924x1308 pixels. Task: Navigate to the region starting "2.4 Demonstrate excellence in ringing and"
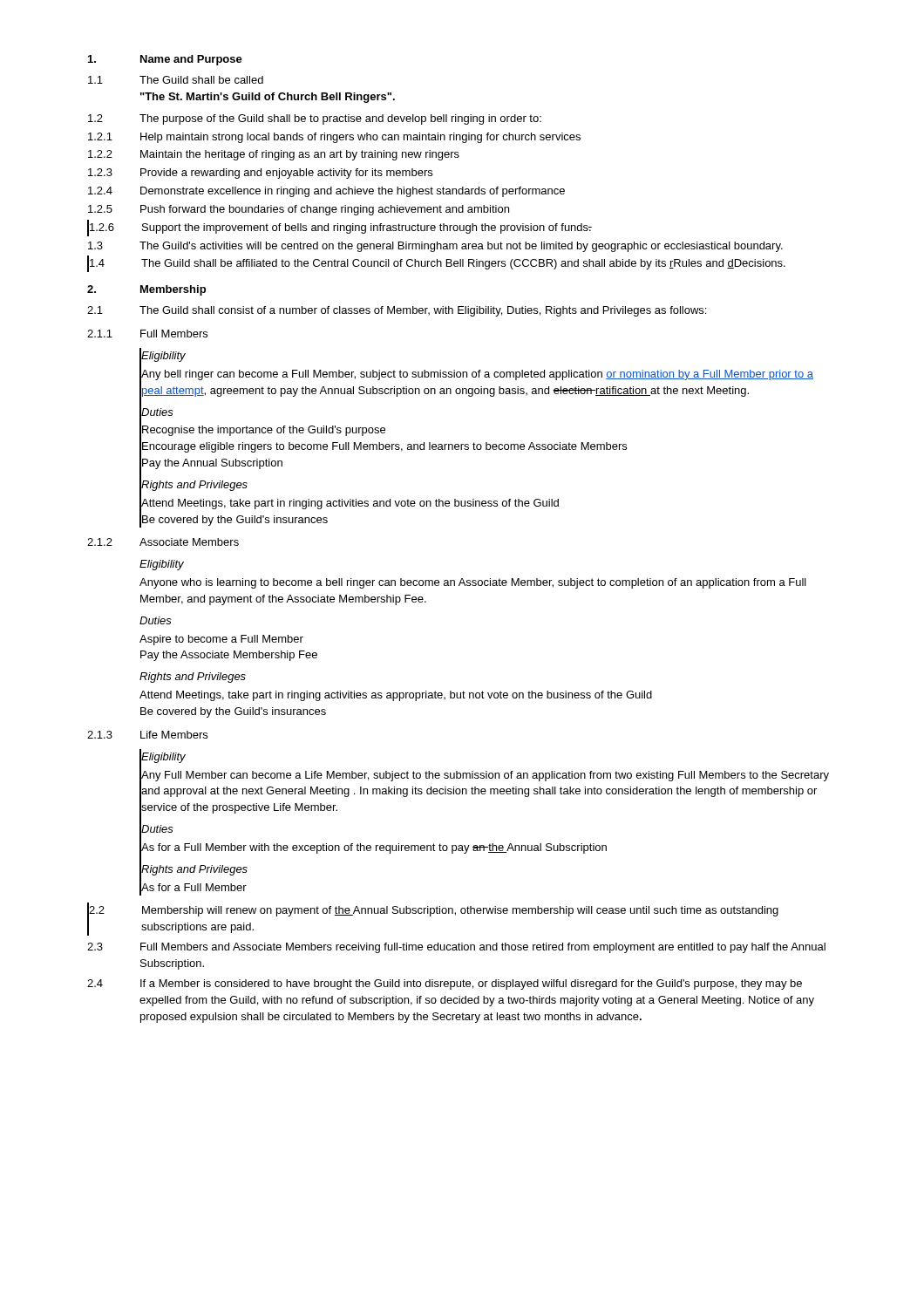326,191
